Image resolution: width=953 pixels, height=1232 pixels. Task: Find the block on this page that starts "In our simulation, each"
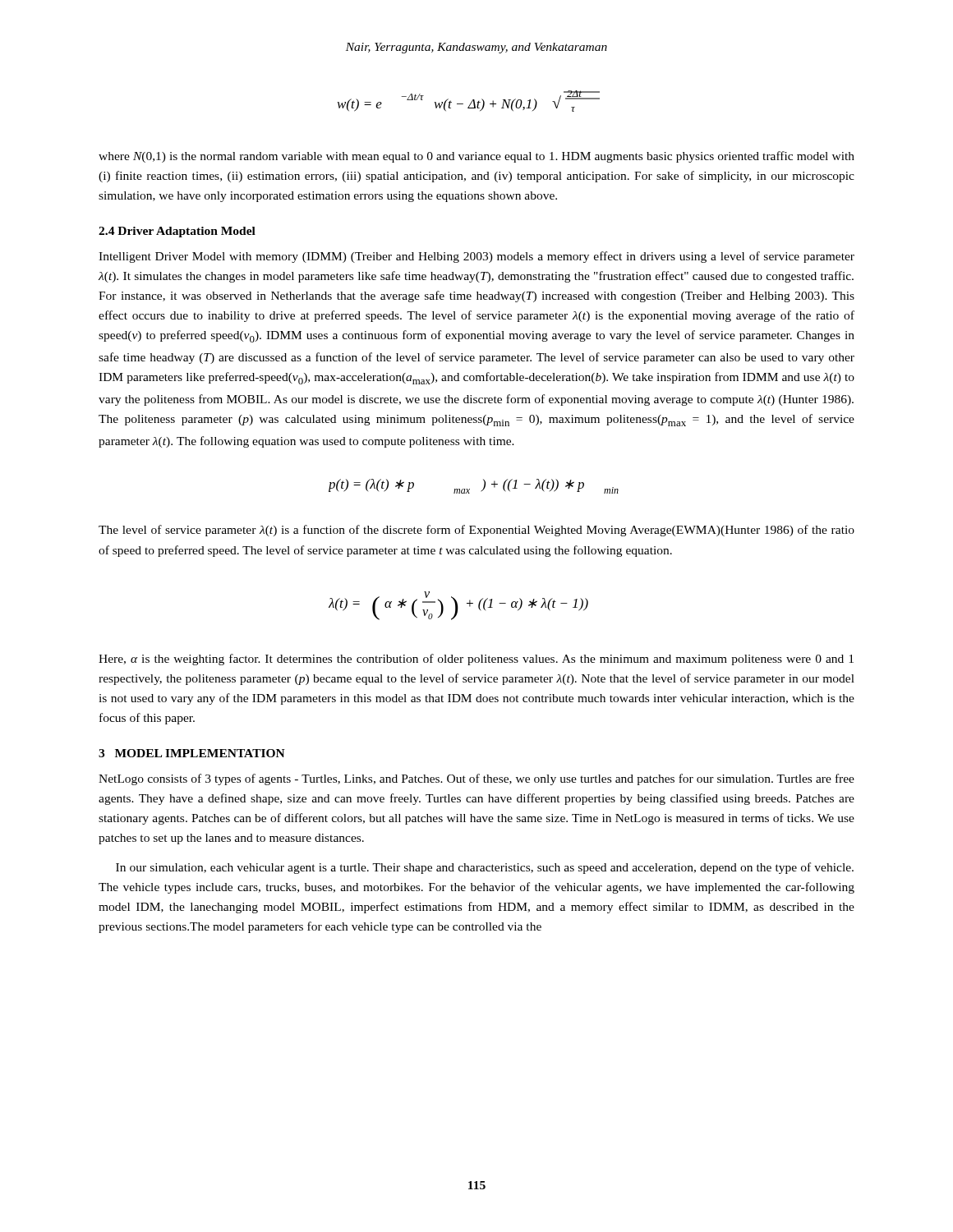tap(476, 896)
